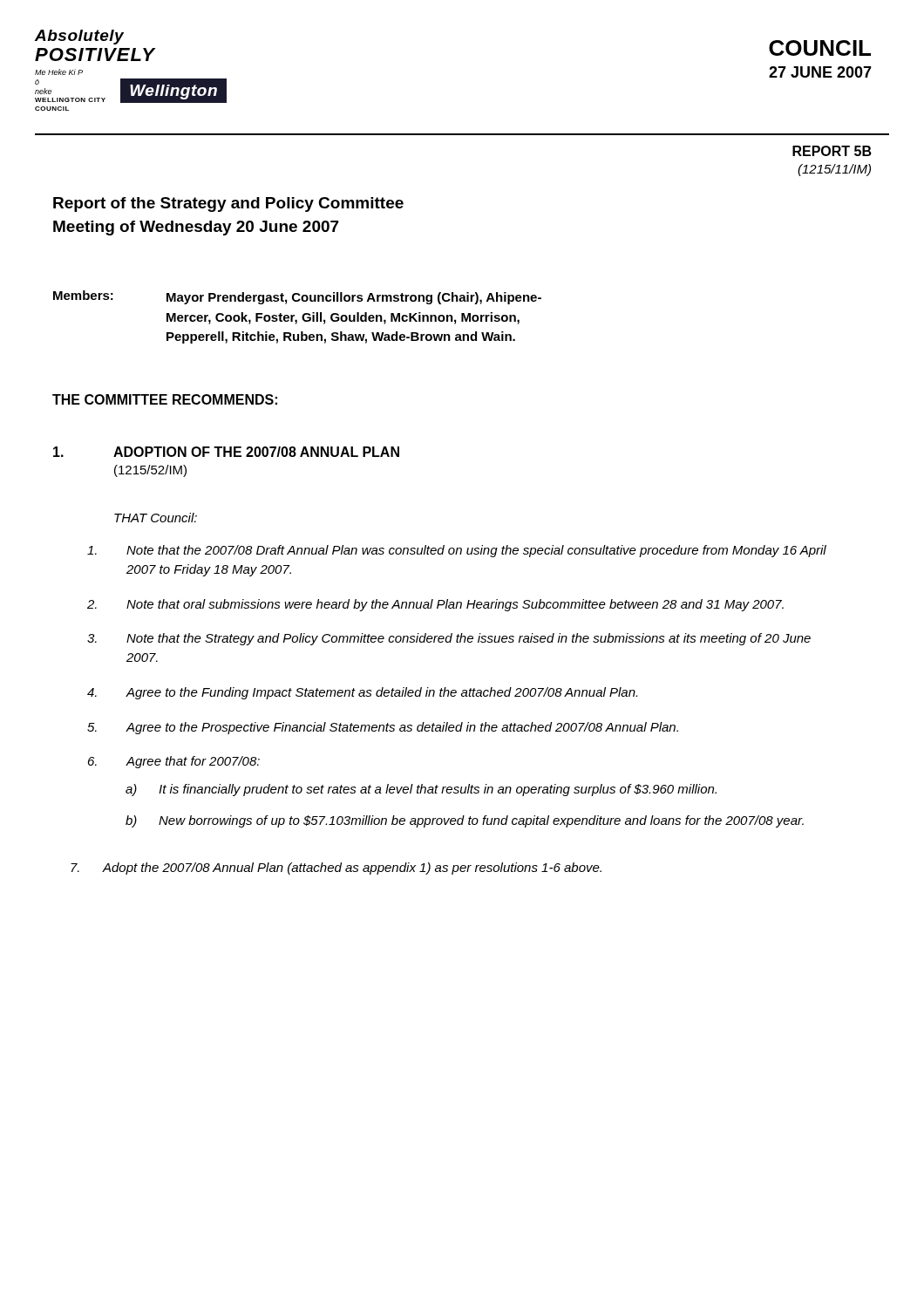The height and width of the screenshot is (1308, 924).
Task: Find the section header that says "ADOPTION OF THE 2007/08 ANNUAL PLAN"
Action: coord(256,452)
